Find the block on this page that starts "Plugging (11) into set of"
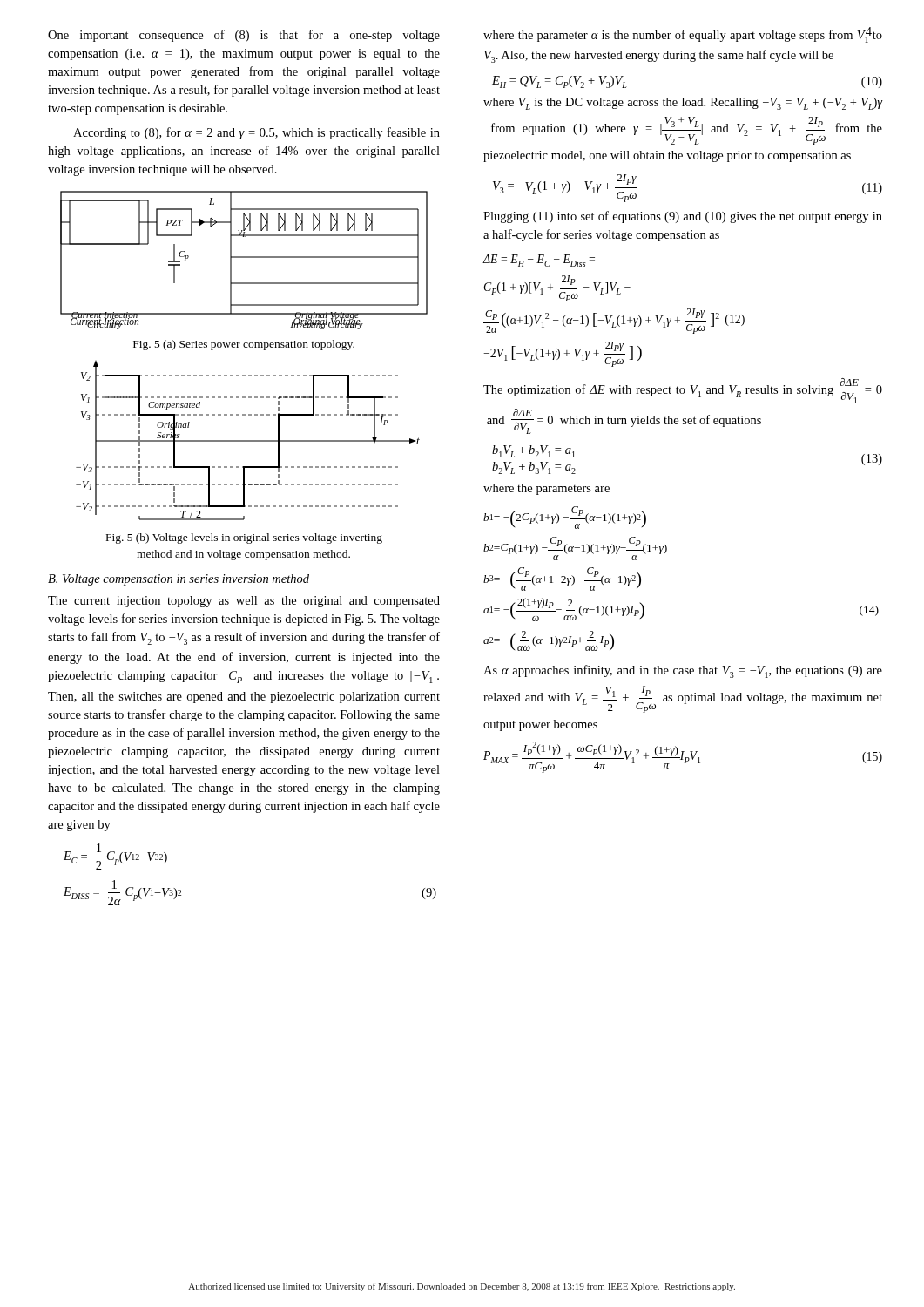The height and width of the screenshot is (1307, 924). tap(683, 226)
